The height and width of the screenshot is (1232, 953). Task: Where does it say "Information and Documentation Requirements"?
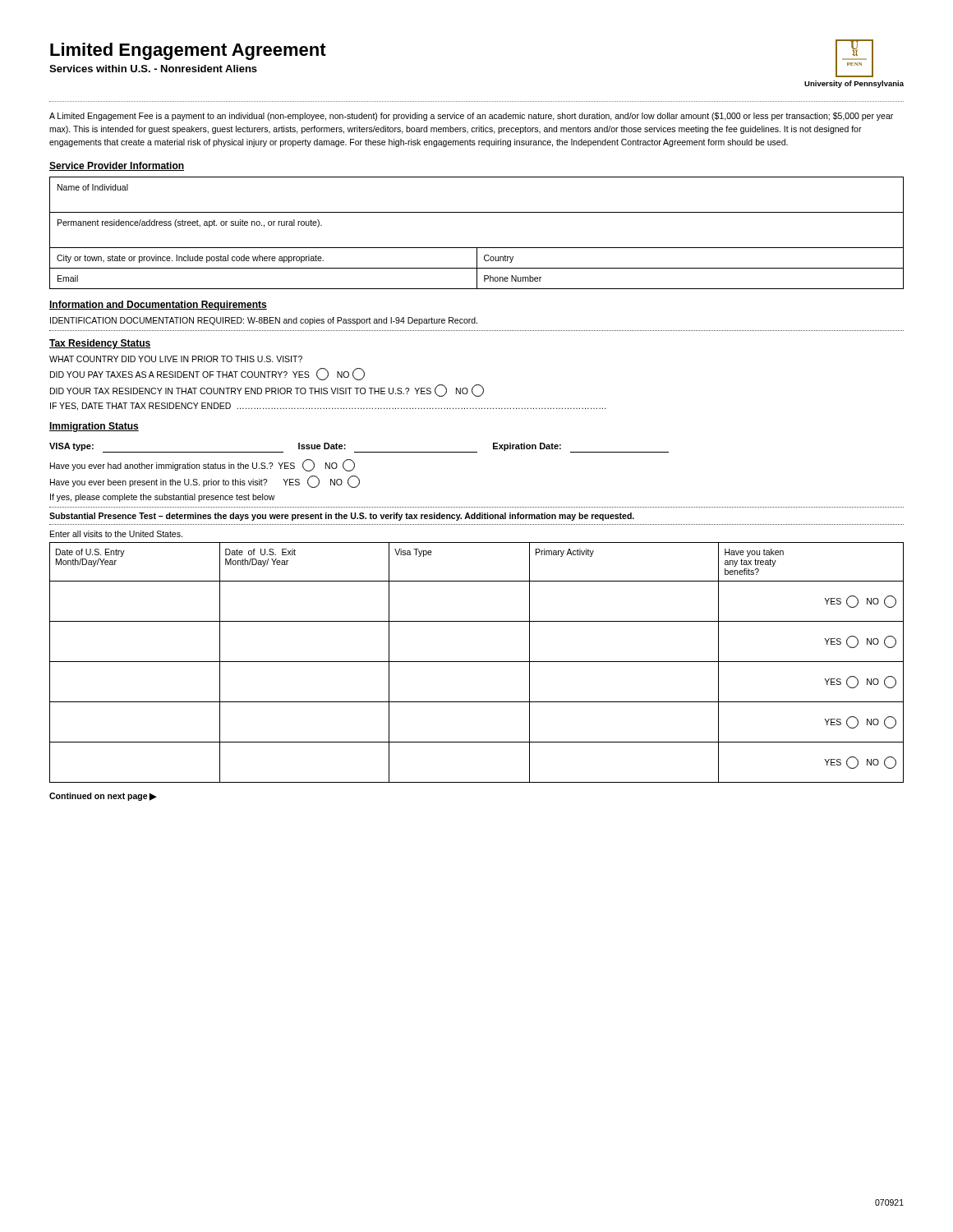point(158,305)
